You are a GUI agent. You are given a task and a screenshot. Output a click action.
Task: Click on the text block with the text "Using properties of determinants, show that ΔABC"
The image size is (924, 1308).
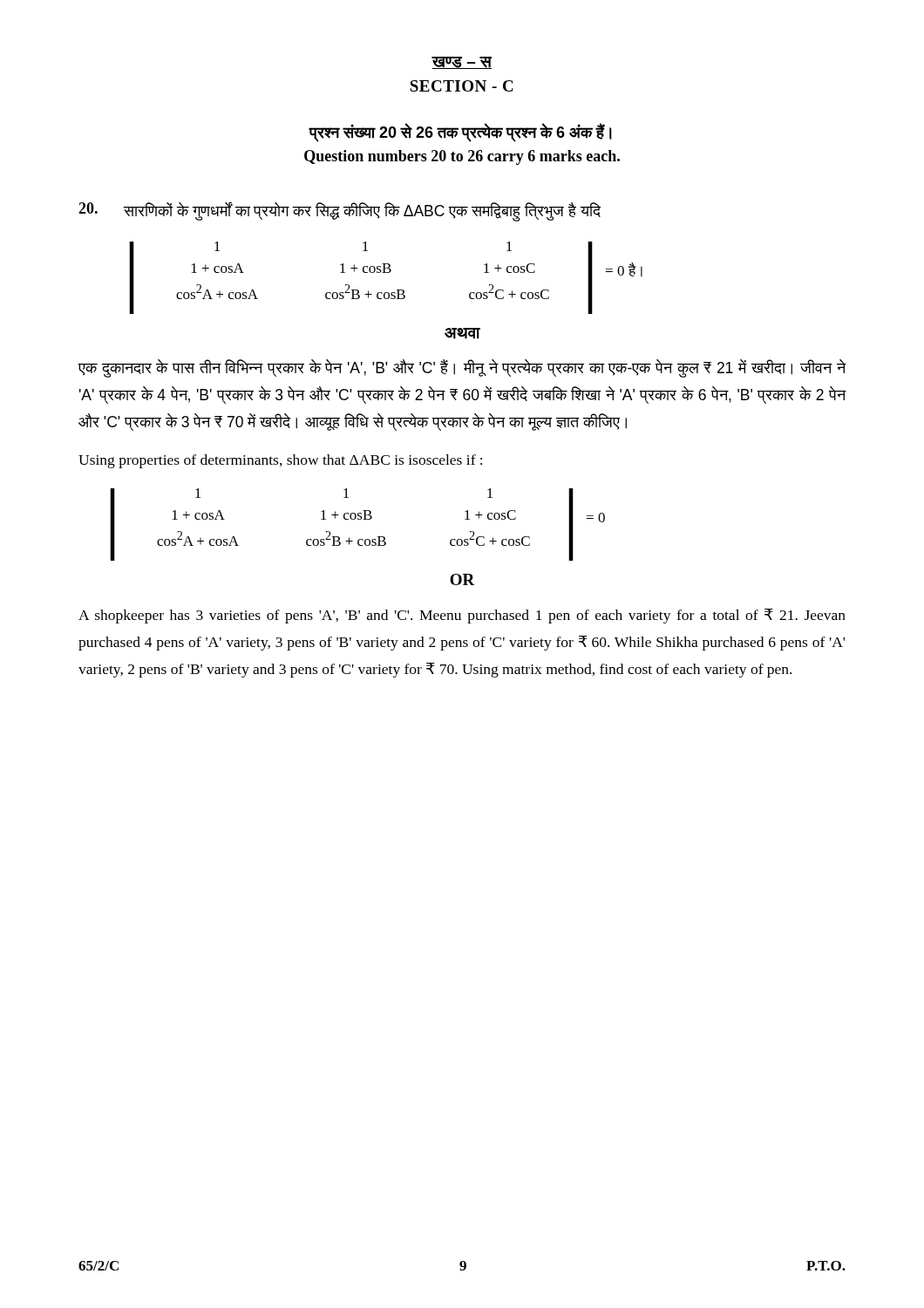(281, 460)
